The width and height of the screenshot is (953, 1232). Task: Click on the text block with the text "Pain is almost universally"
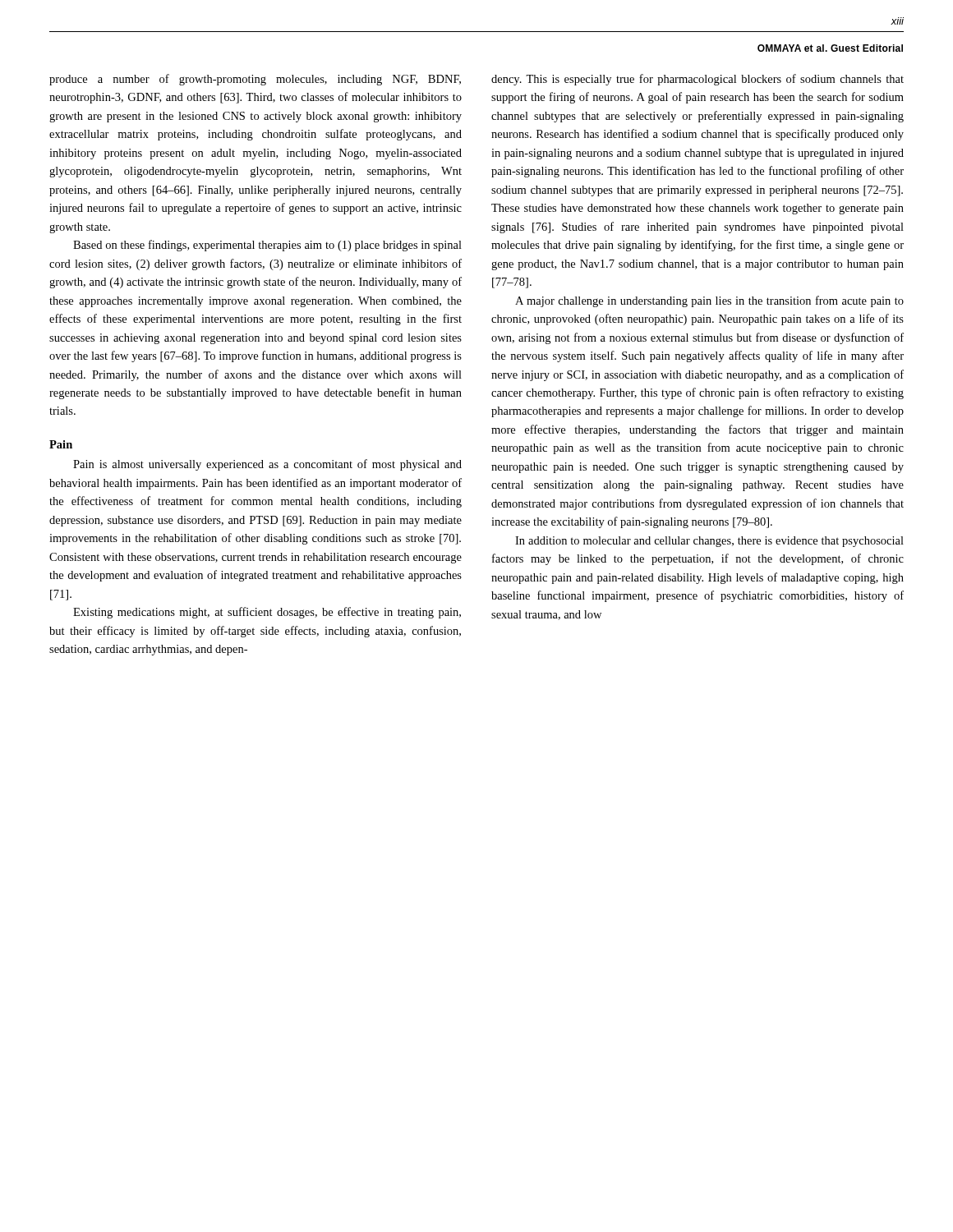click(255, 529)
